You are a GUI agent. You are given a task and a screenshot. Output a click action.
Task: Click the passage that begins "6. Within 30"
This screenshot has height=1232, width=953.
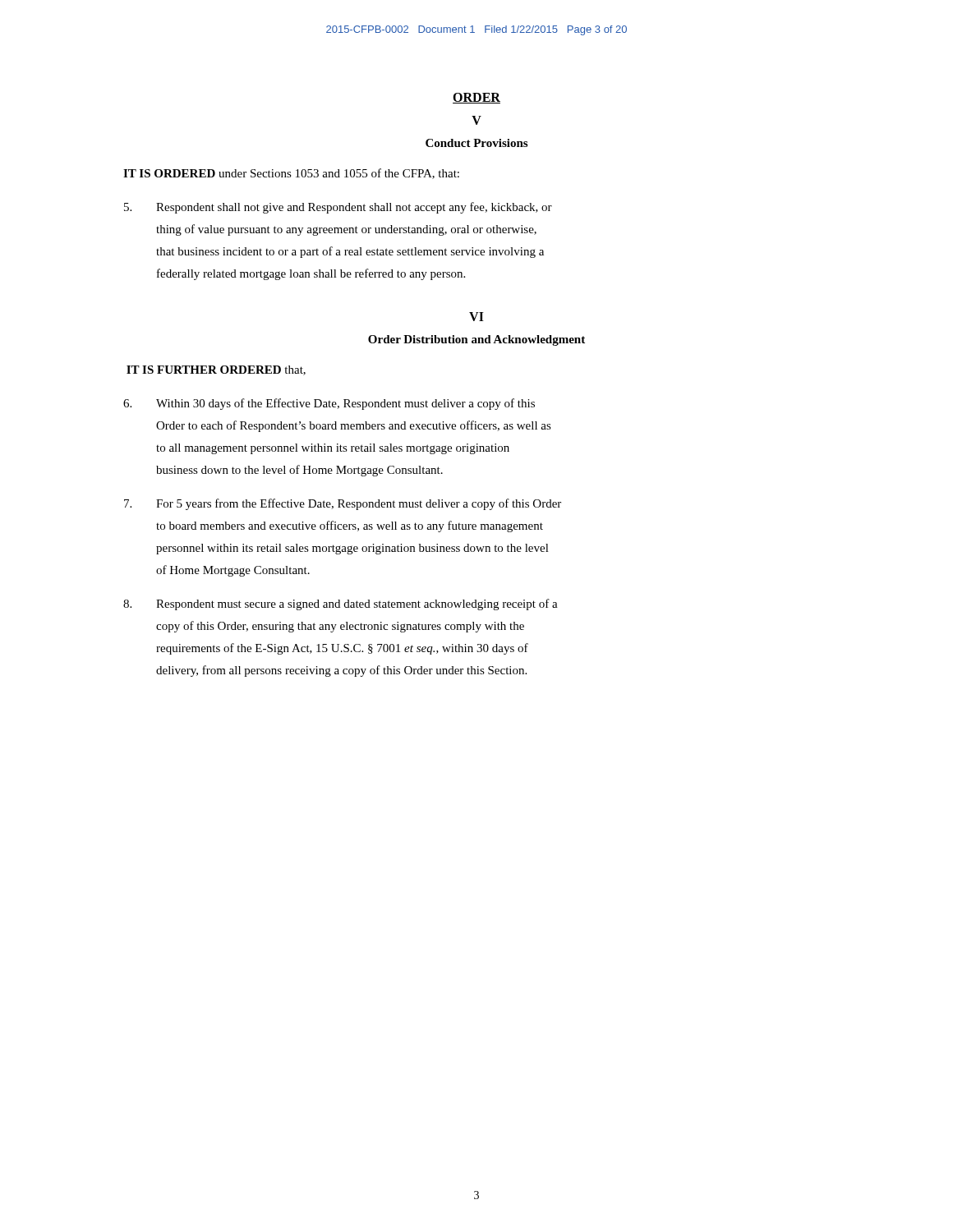tap(337, 437)
